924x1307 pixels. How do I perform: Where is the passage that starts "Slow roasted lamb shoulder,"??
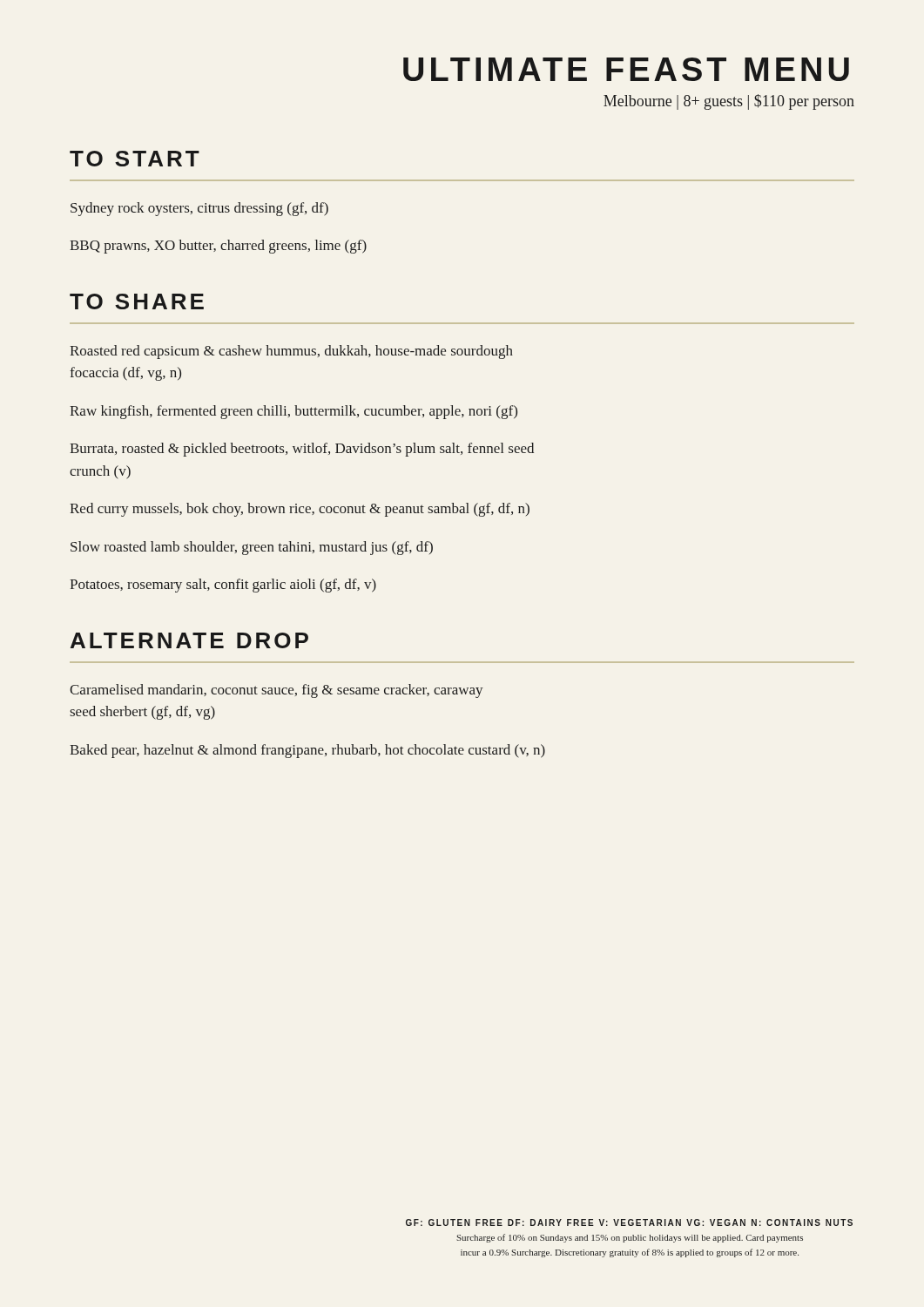pyautogui.click(x=252, y=547)
